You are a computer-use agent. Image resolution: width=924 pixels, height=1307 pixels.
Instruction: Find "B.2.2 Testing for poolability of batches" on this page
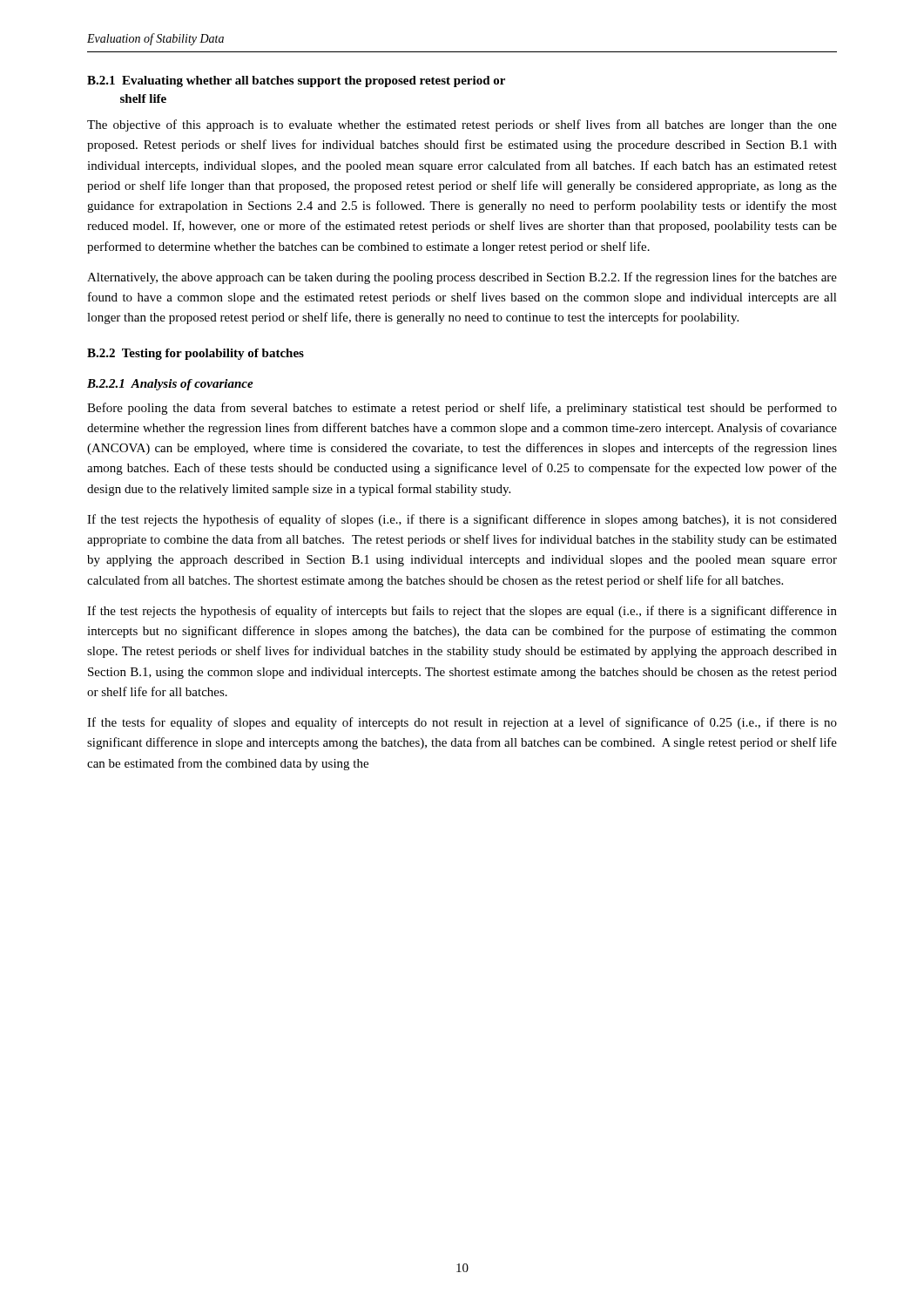196,352
